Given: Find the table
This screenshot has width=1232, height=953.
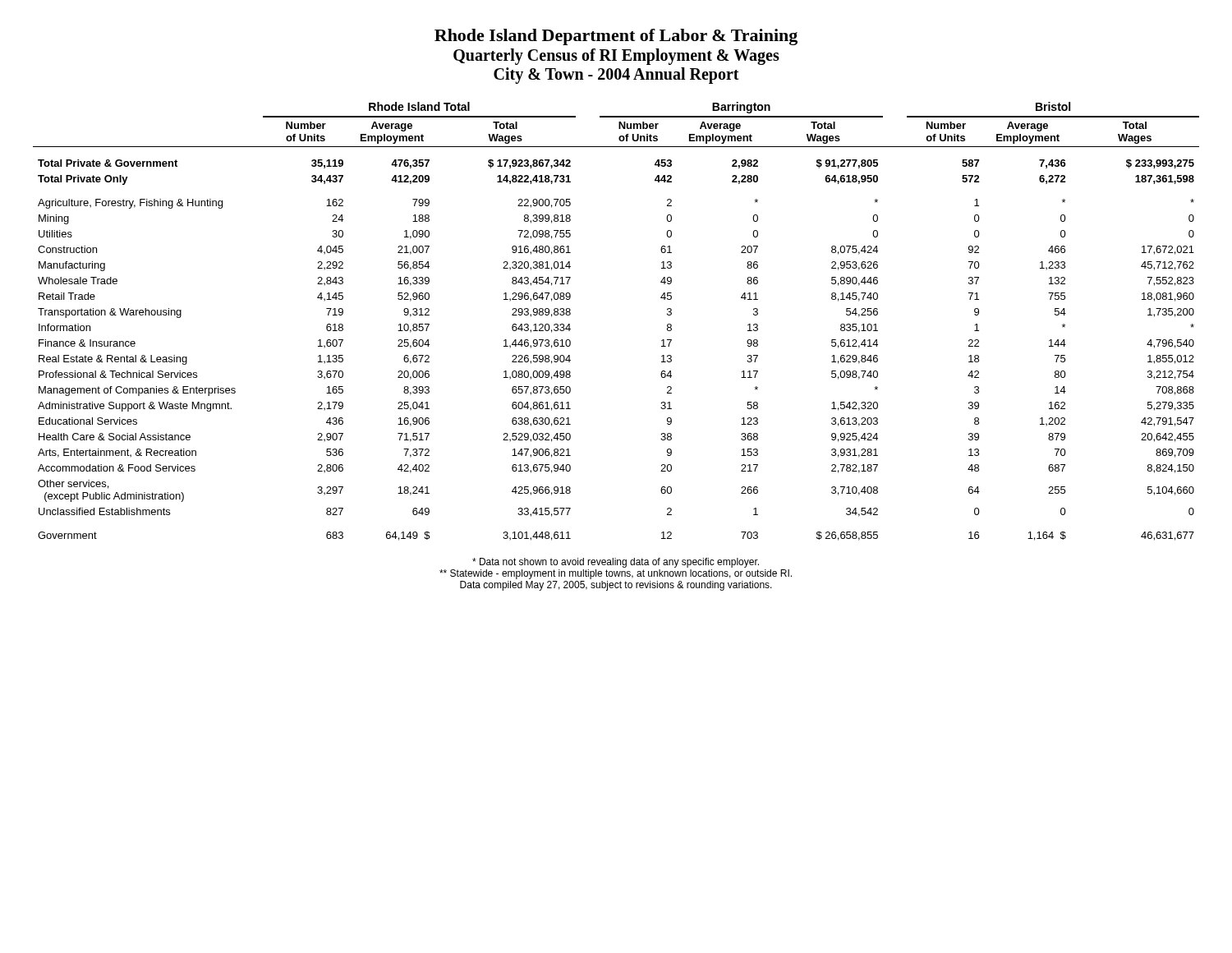Looking at the screenshot, I should 616,321.
